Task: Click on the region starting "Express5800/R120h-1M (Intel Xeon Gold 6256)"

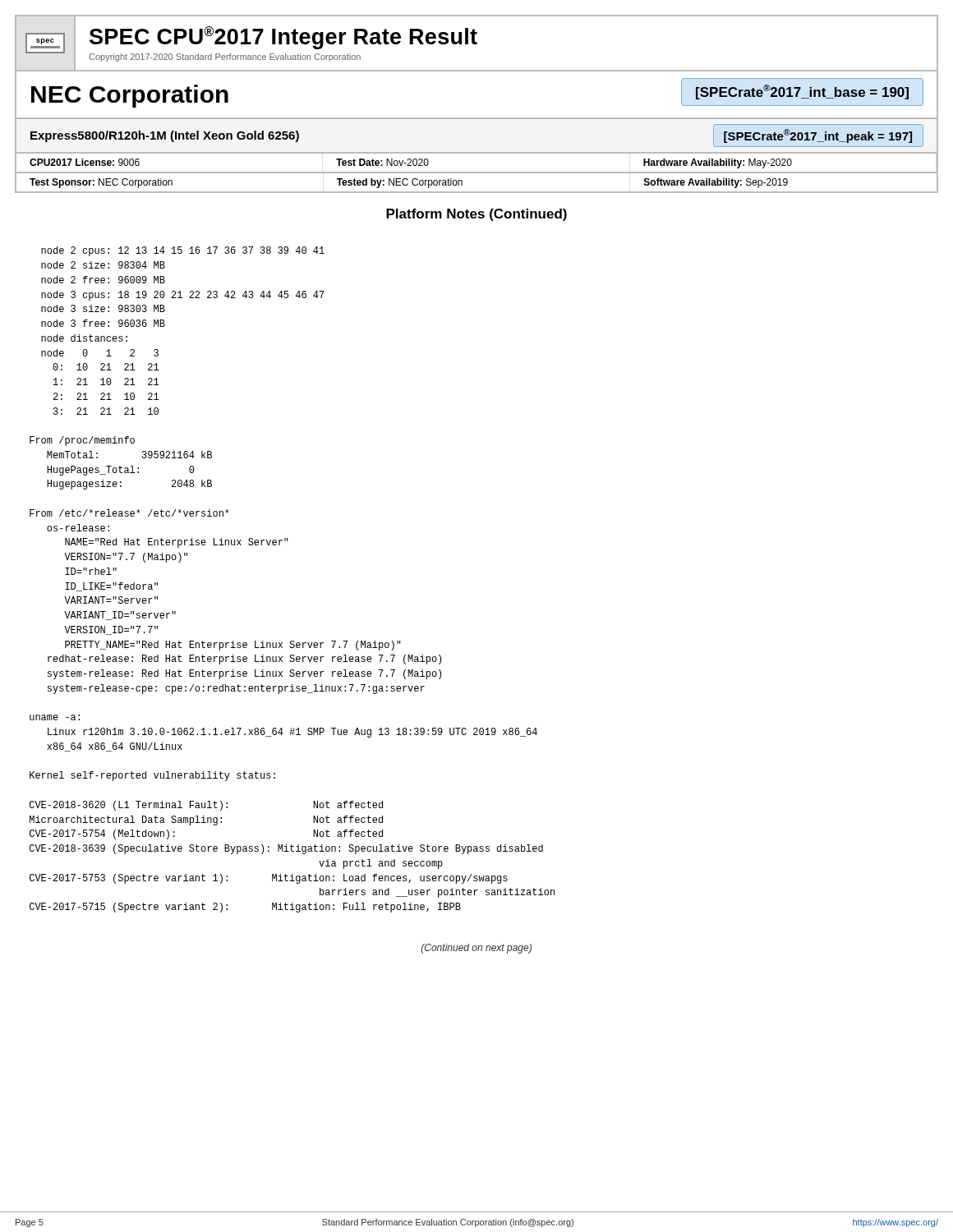Action: click(164, 135)
